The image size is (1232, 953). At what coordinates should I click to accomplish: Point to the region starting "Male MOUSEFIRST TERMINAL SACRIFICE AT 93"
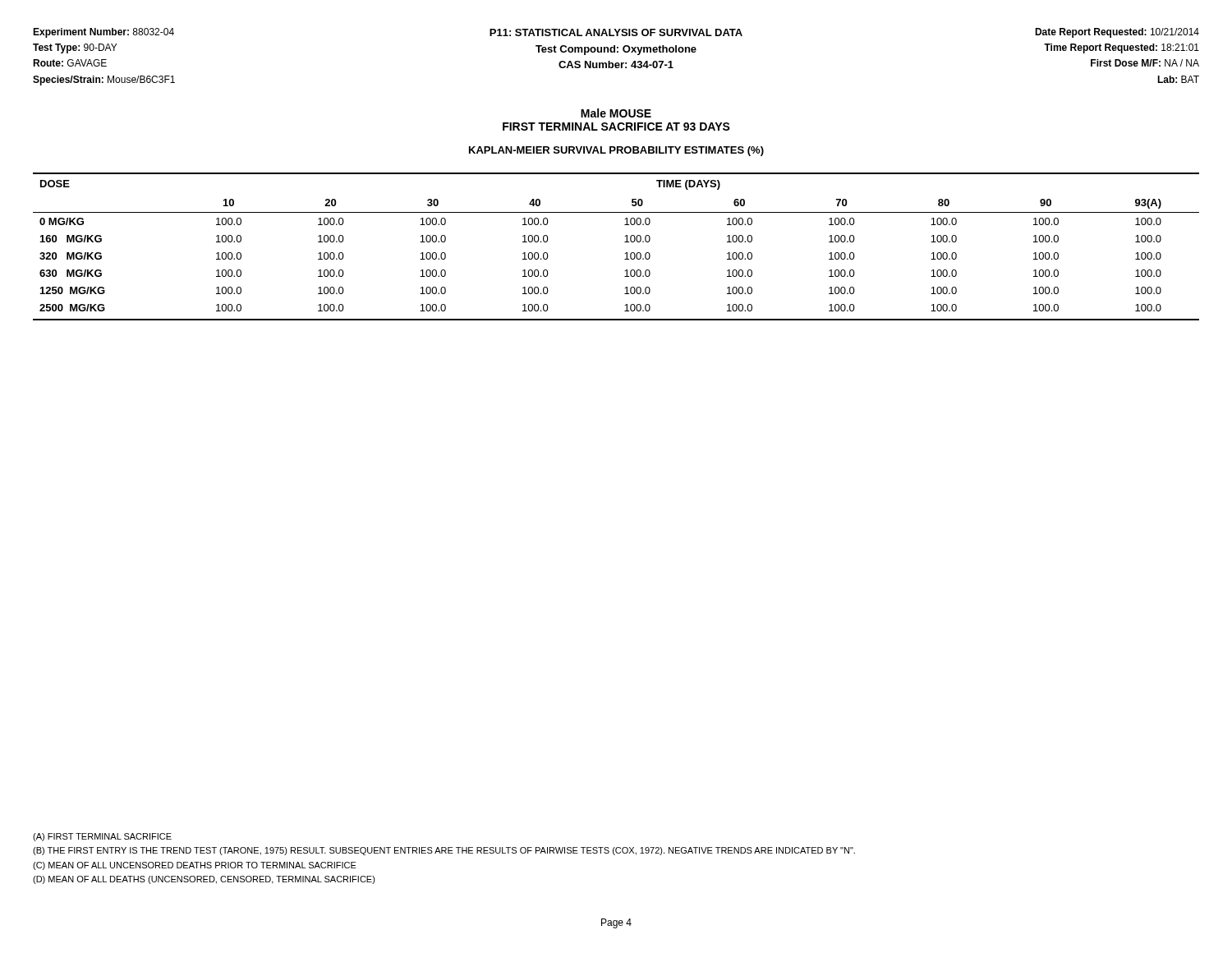coord(616,120)
